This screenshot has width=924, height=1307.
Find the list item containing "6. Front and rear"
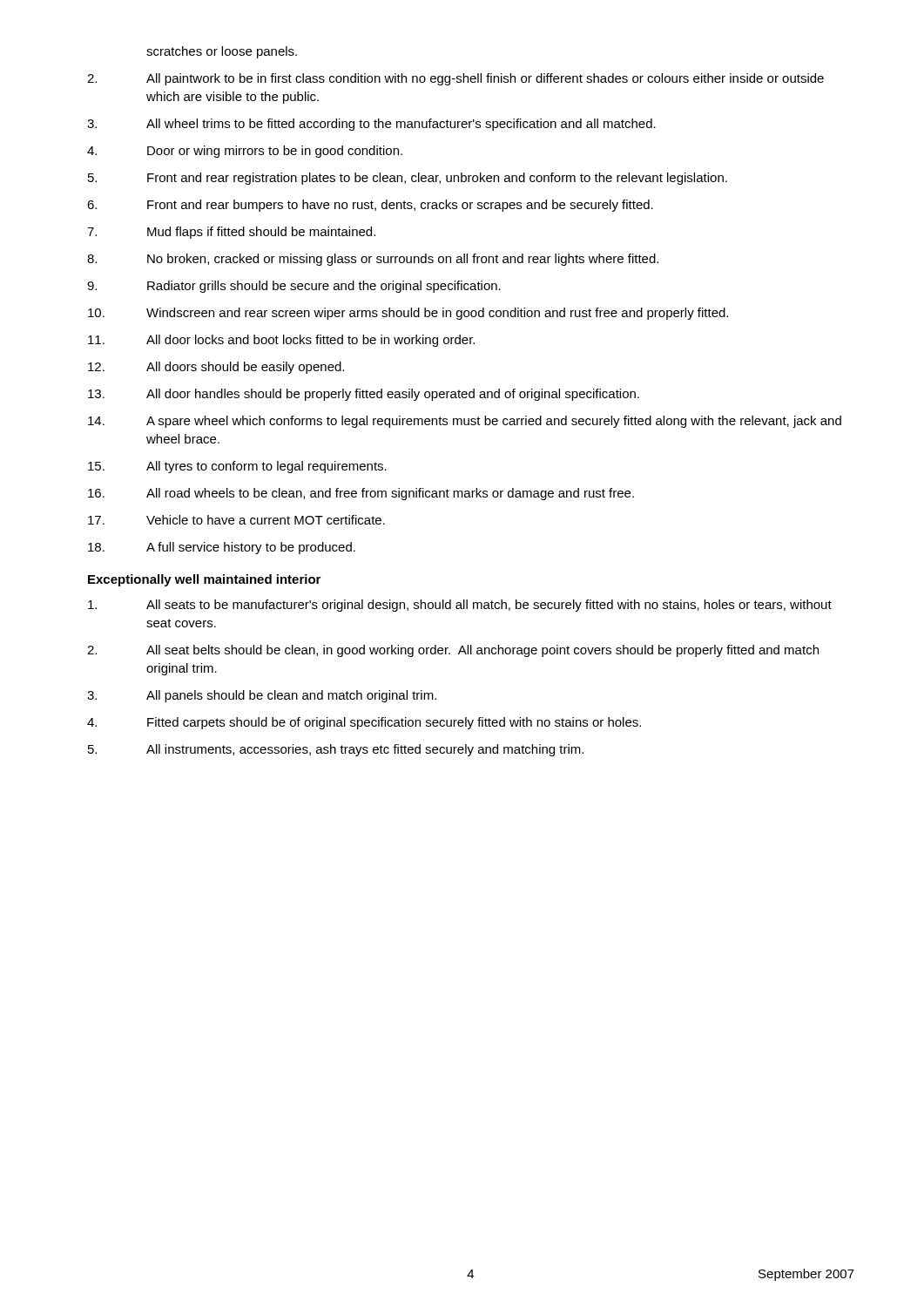click(x=471, y=204)
